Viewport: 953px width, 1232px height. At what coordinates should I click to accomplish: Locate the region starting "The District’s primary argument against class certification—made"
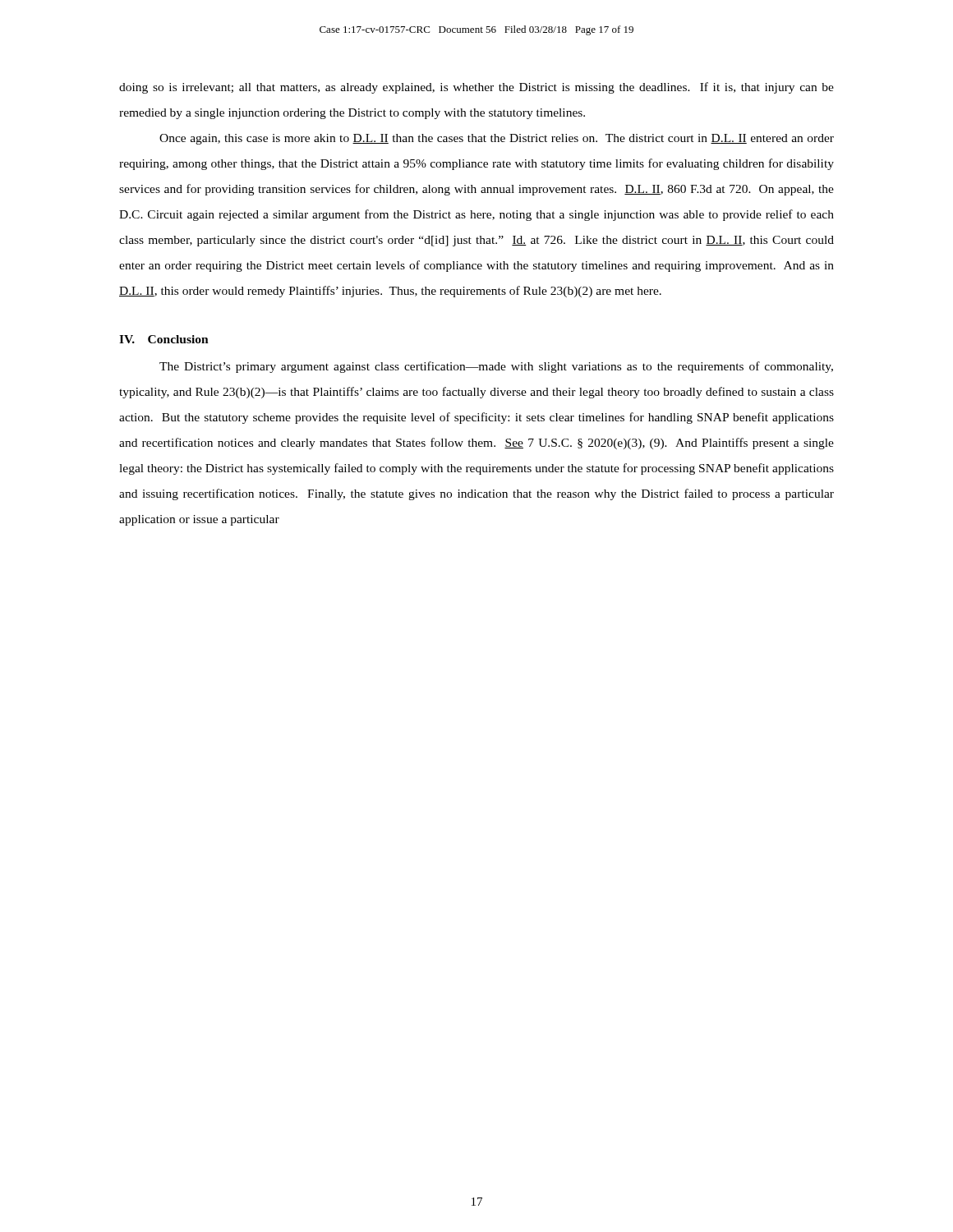click(x=476, y=442)
